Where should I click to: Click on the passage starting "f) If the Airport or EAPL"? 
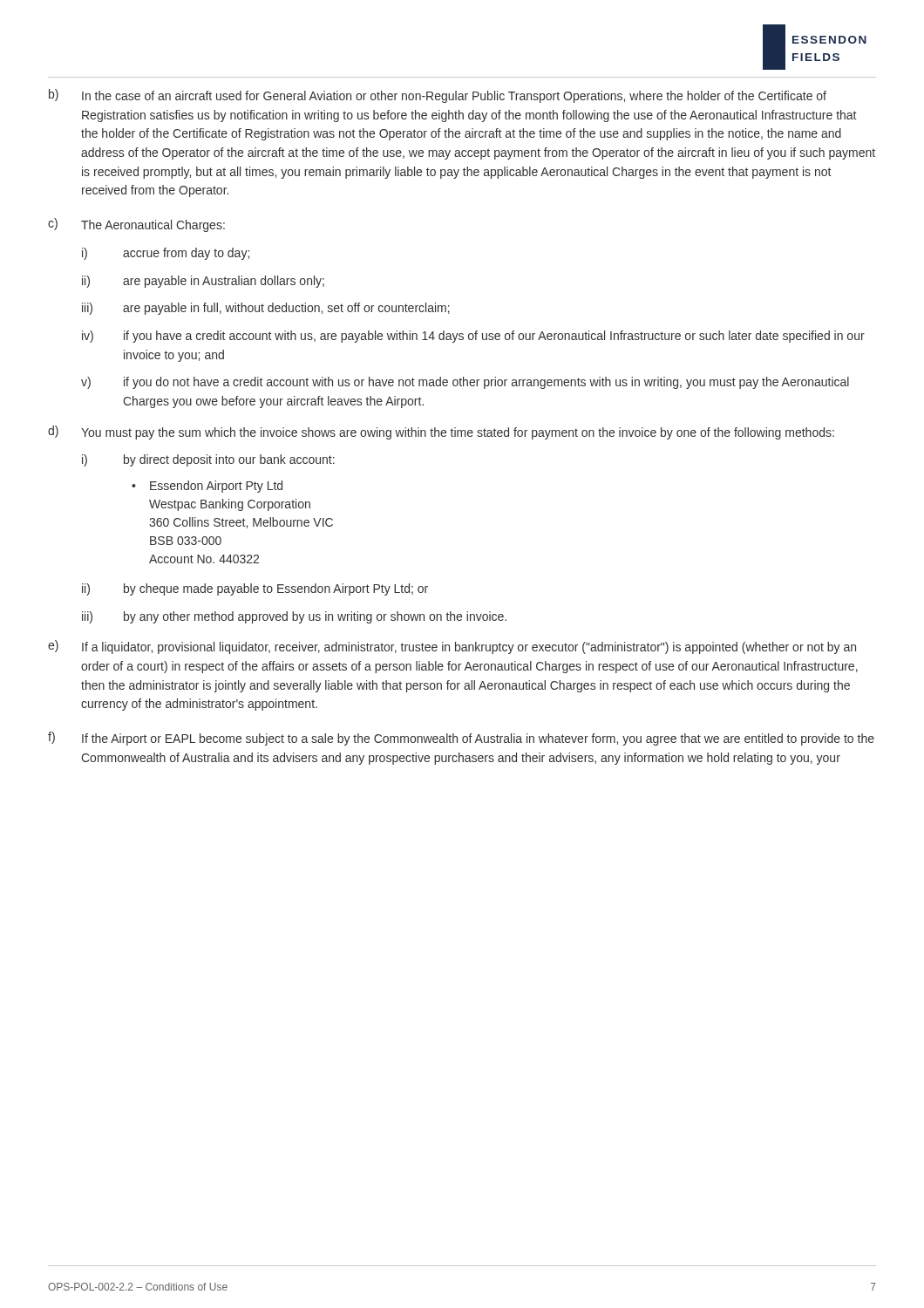coord(462,749)
